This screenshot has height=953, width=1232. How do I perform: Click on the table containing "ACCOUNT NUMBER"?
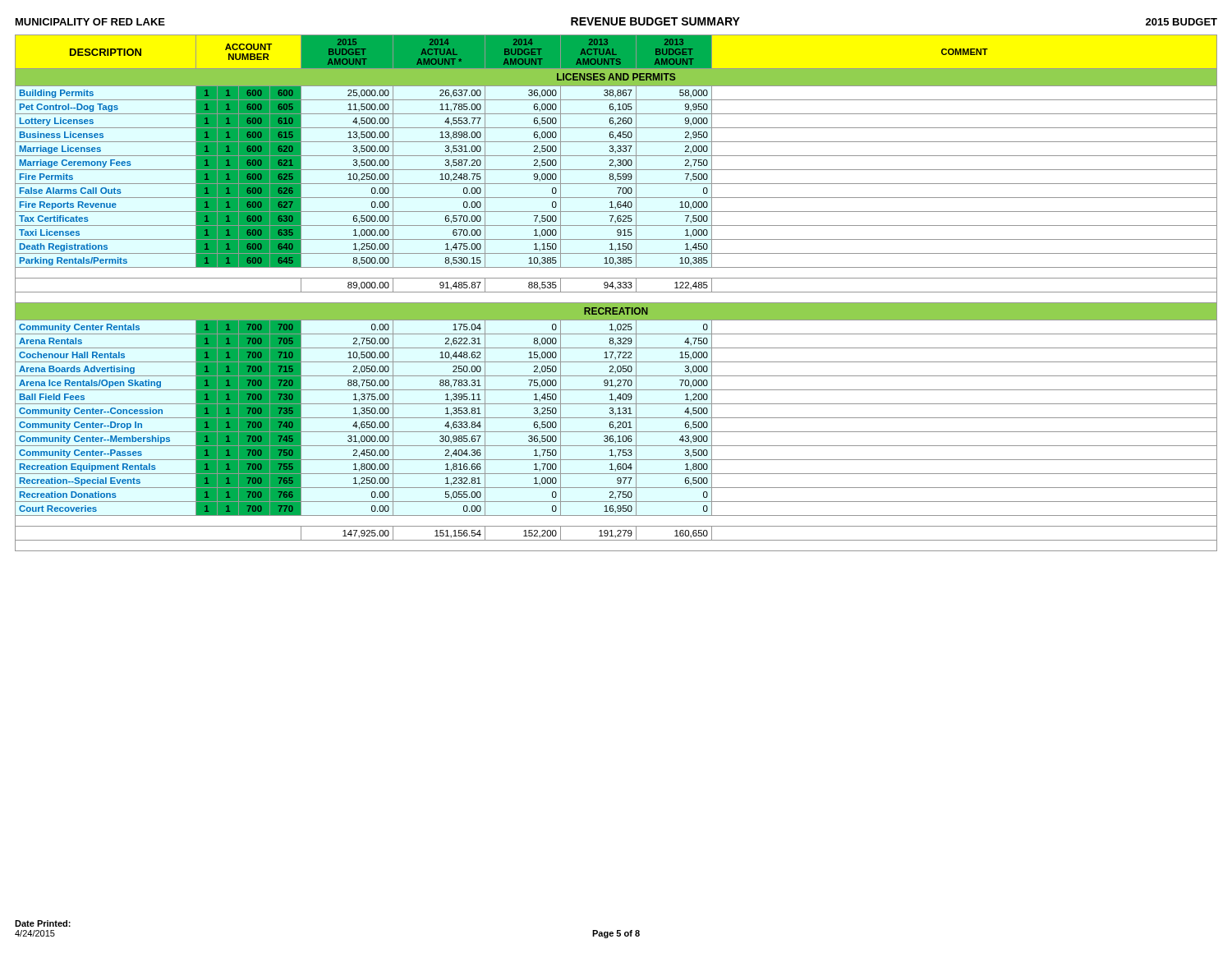(616, 293)
